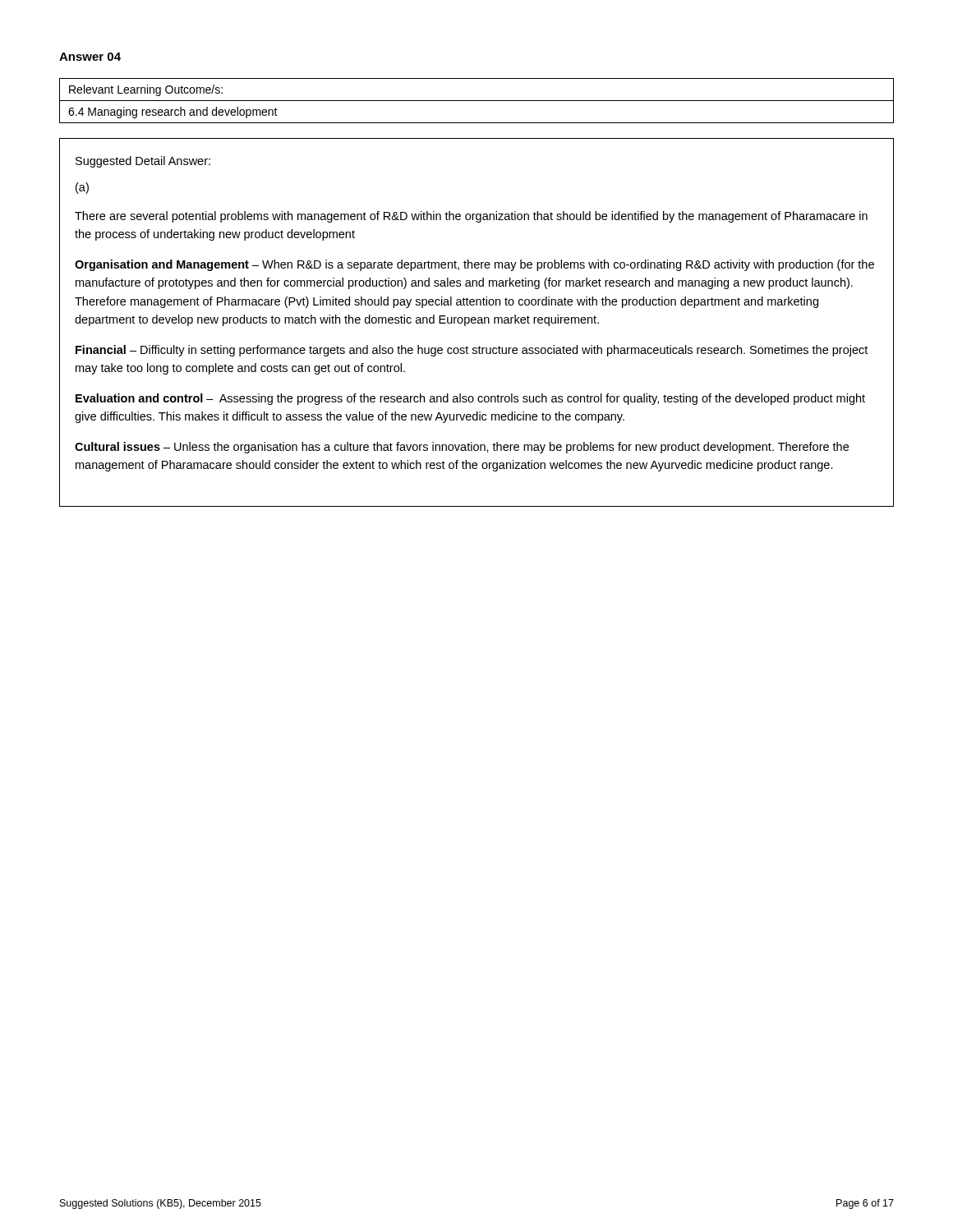Click on the text starting "Suggested Detail Answer:"
Viewport: 953px width, 1232px height.
tap(143, 161)
